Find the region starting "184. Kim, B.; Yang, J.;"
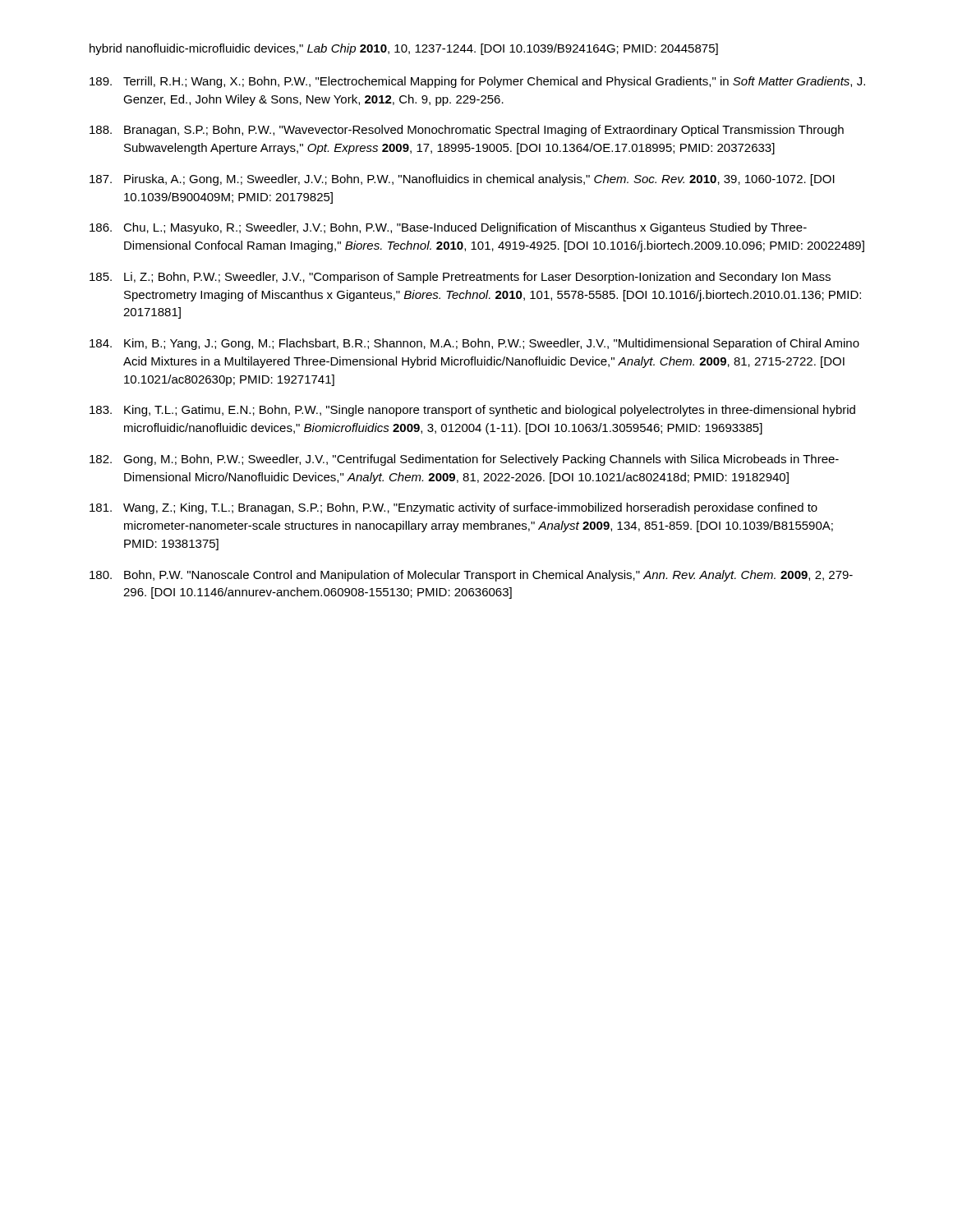The height and width of the screenshot is (1232, 953). pyautogui.click(x=480, y=361)
